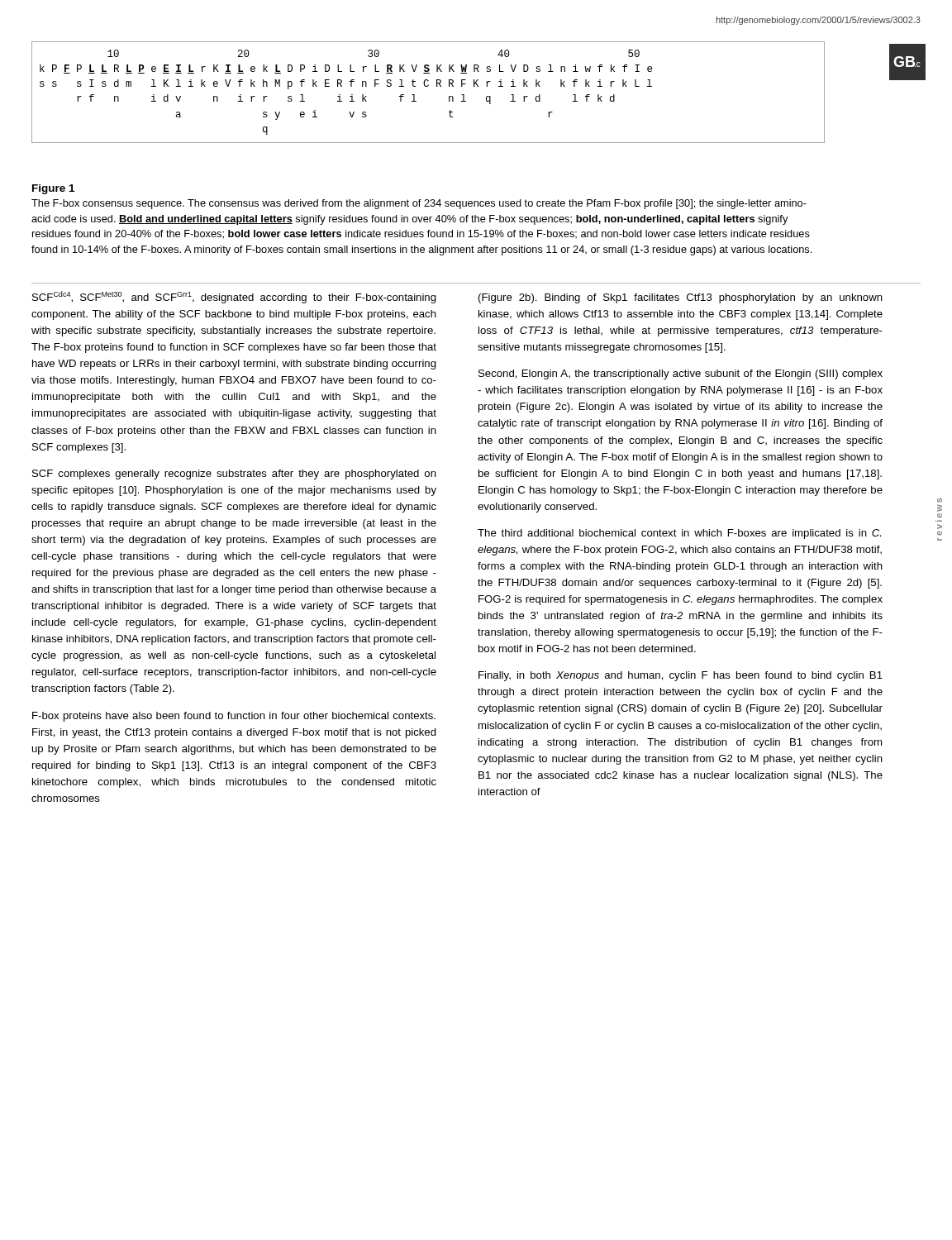This screenshot has width=952, height=1240.
Task: Select the region starting "The third additional"
Action: pyautogui.click(x=680, y=591)
